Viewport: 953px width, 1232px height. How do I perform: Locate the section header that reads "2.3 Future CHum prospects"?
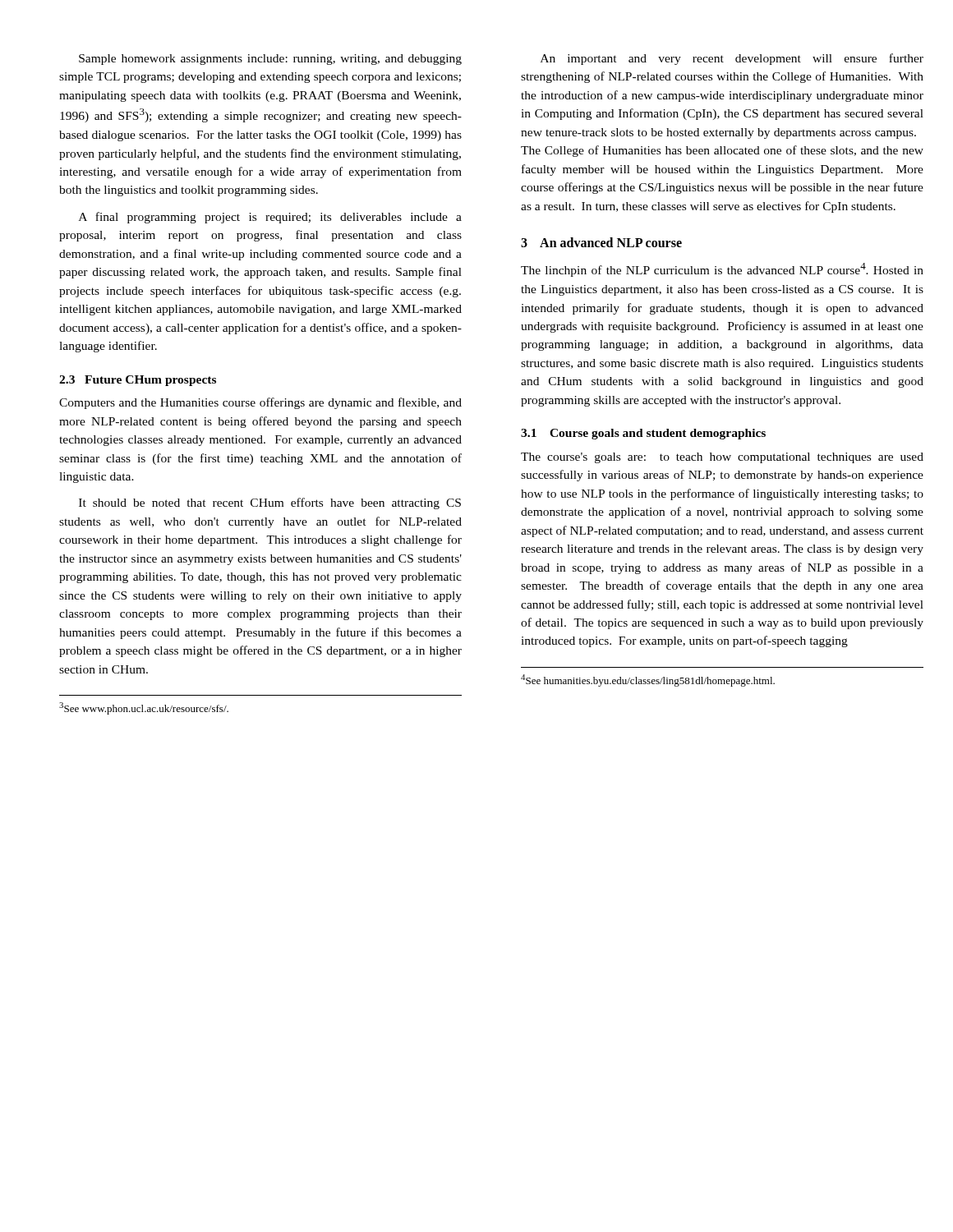138,379
